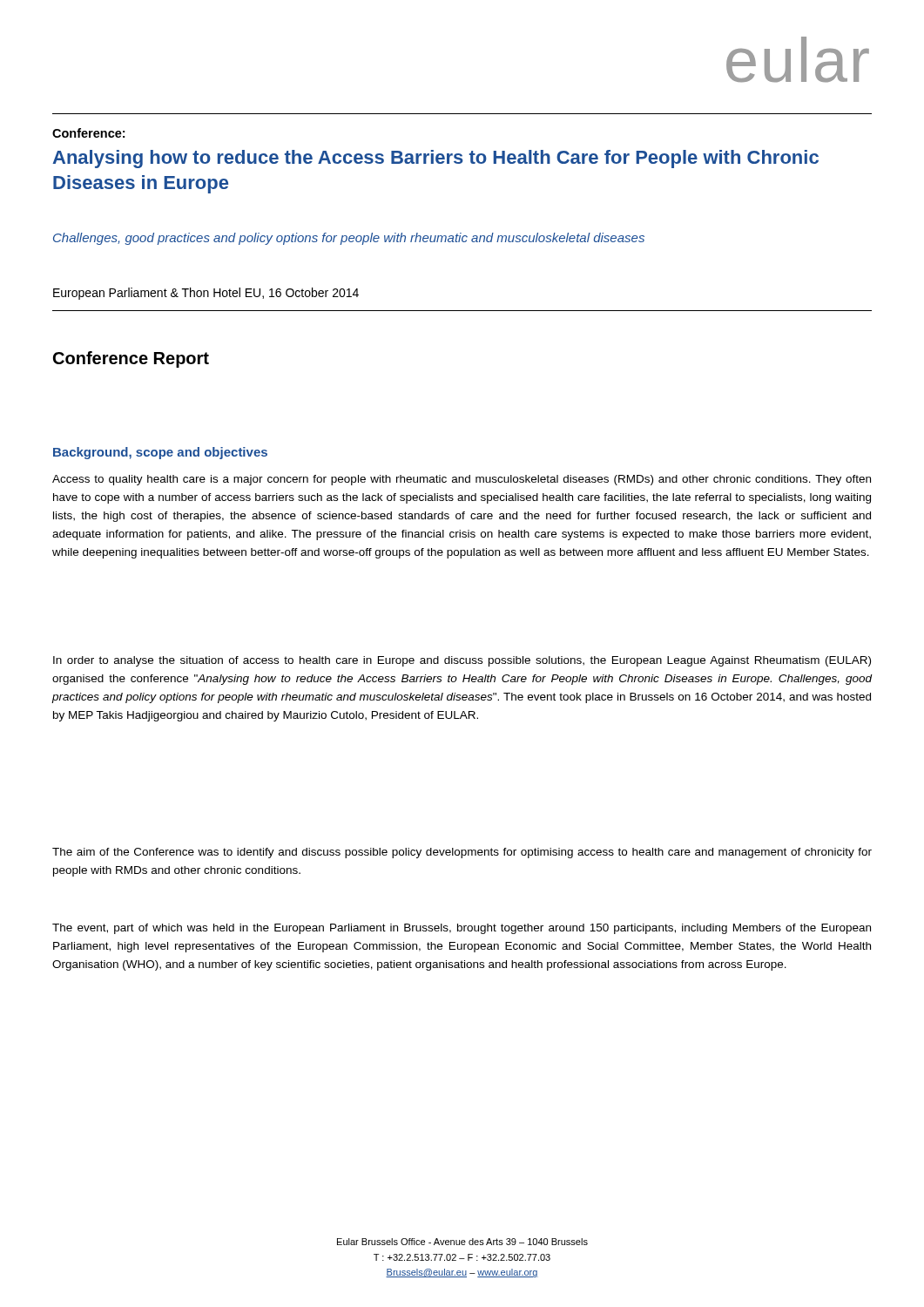Click on the text block that says "The event, part of which"
Image resolution: width=924 pixels, height=1307 pixels.
462,946
